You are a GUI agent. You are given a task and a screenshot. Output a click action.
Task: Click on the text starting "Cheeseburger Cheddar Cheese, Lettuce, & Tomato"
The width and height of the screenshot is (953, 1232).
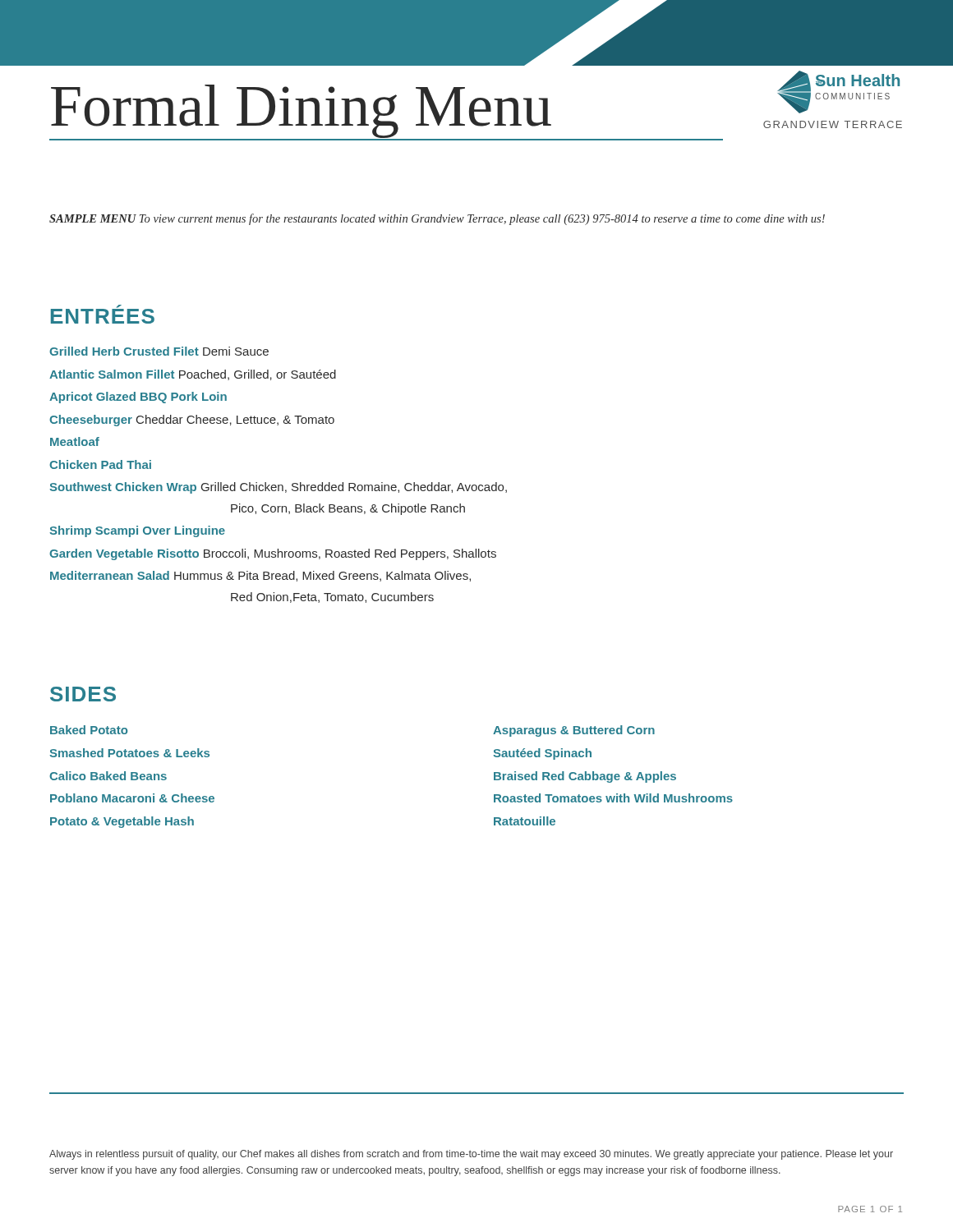[192, 419]
